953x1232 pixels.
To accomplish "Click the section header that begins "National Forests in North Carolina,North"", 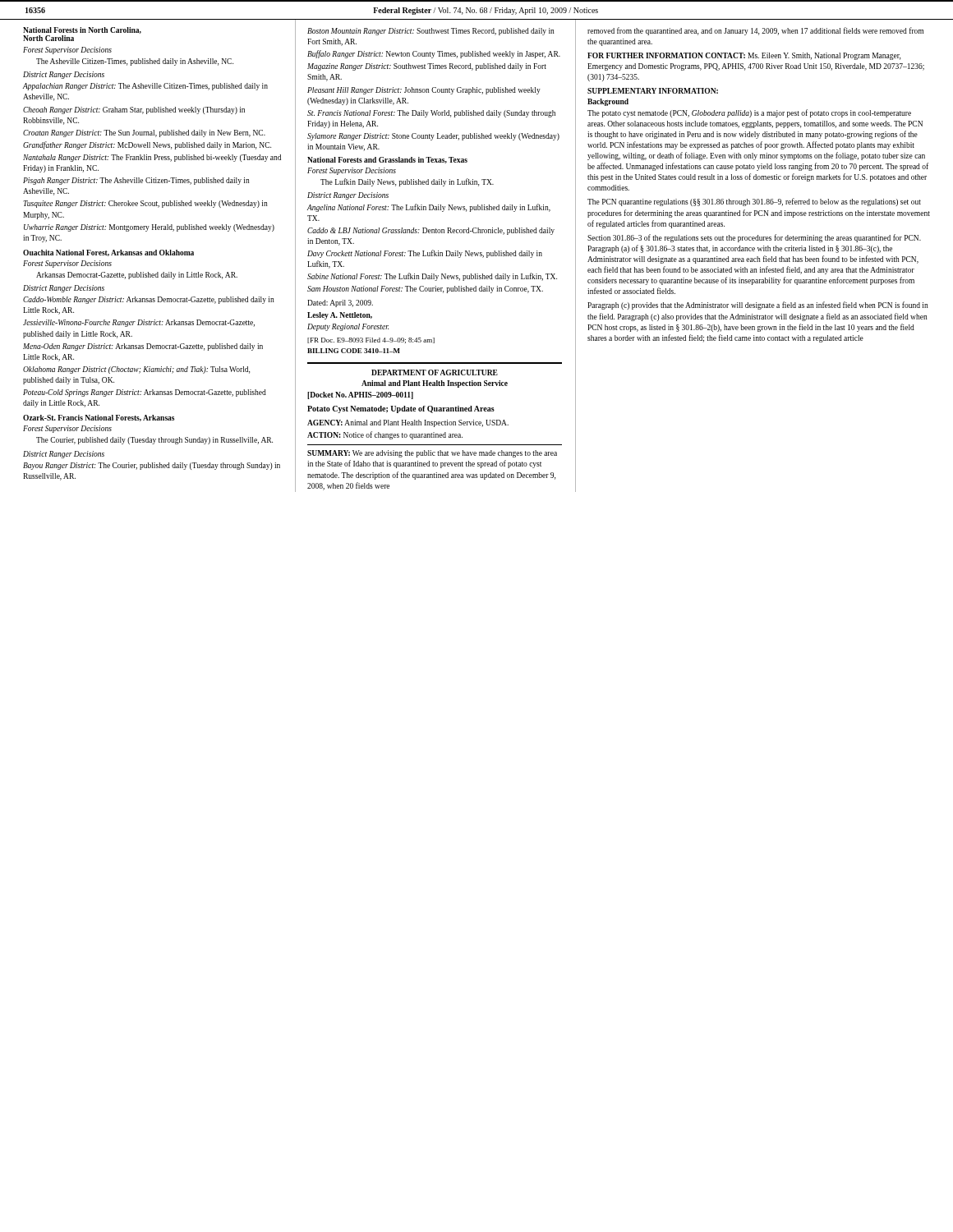I will [82, 34].
